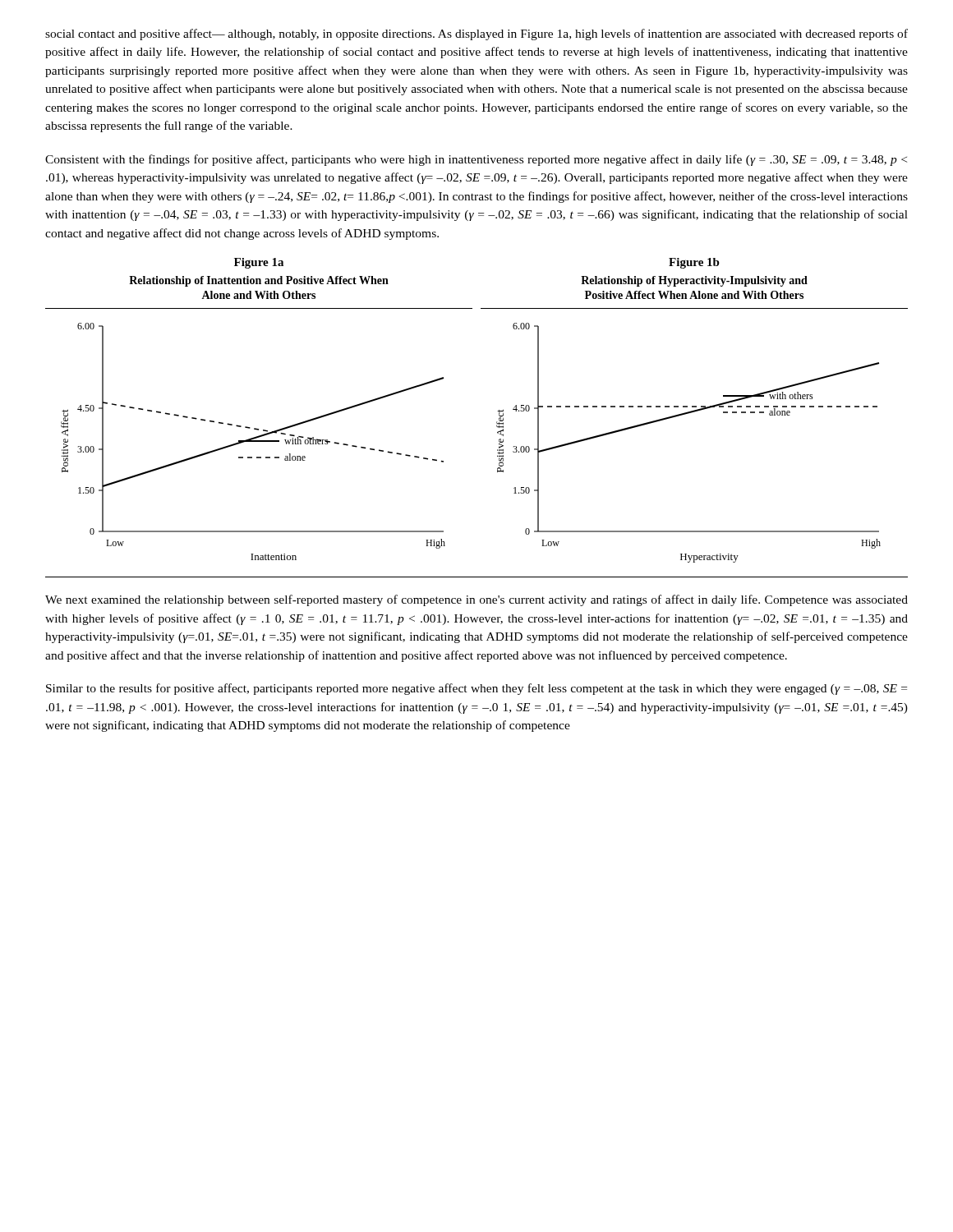Select the text block that says "We next examined the"
Viewport: 953px width, 1232px height.
click(476, 627)
